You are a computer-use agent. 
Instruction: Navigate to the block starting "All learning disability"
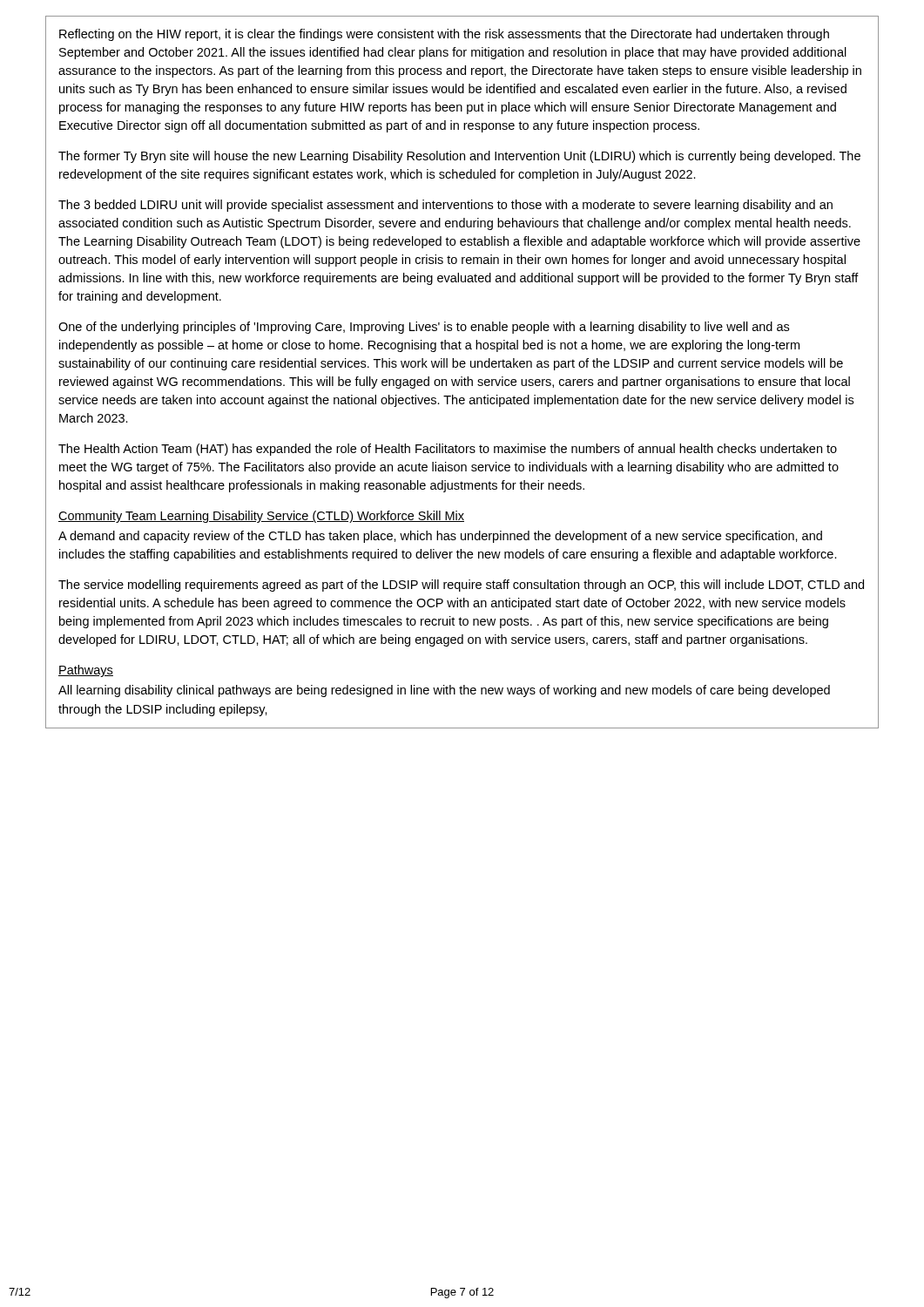tap(444, 700)
